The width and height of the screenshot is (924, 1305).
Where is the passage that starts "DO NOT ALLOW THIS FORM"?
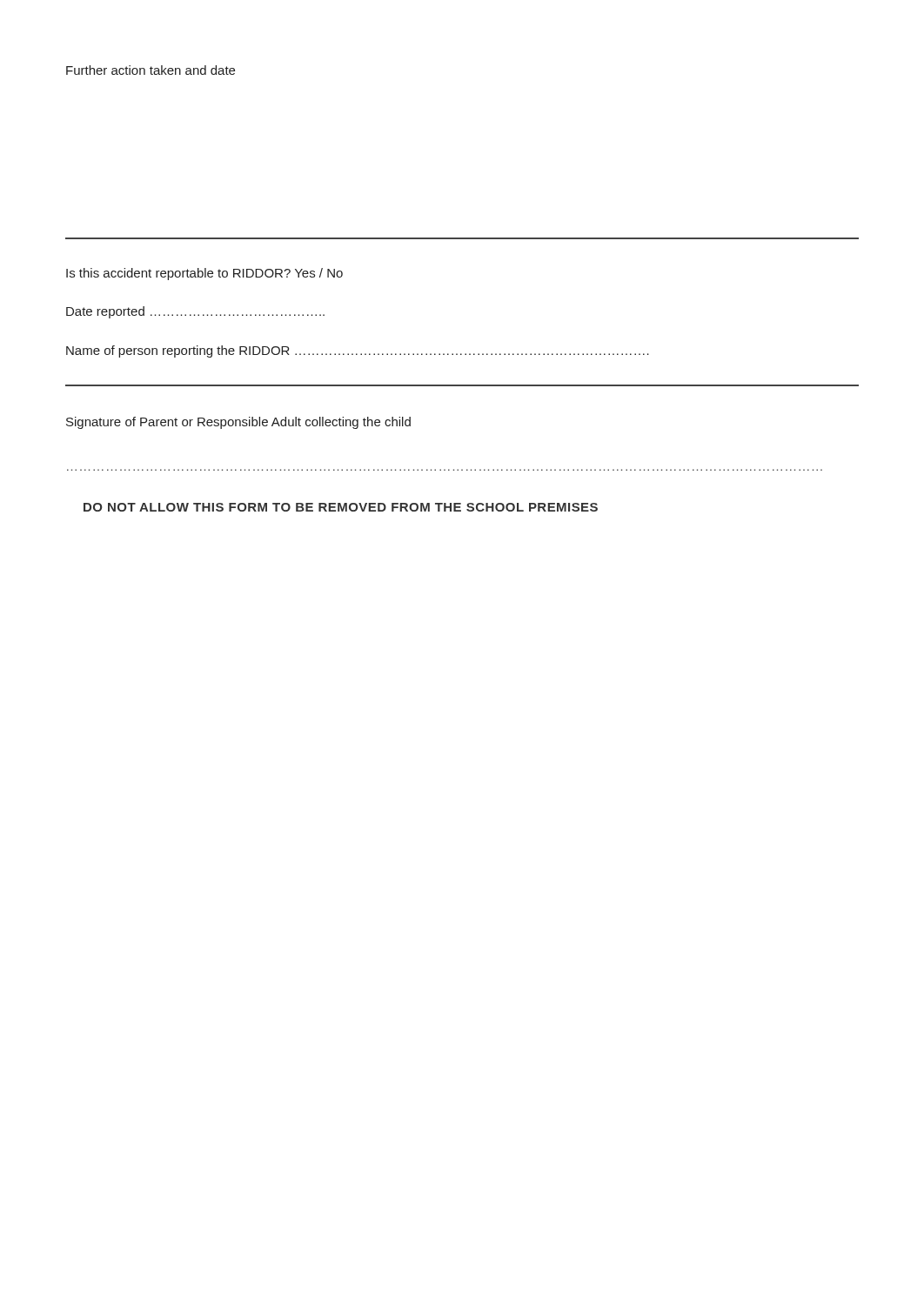point(341,506)
